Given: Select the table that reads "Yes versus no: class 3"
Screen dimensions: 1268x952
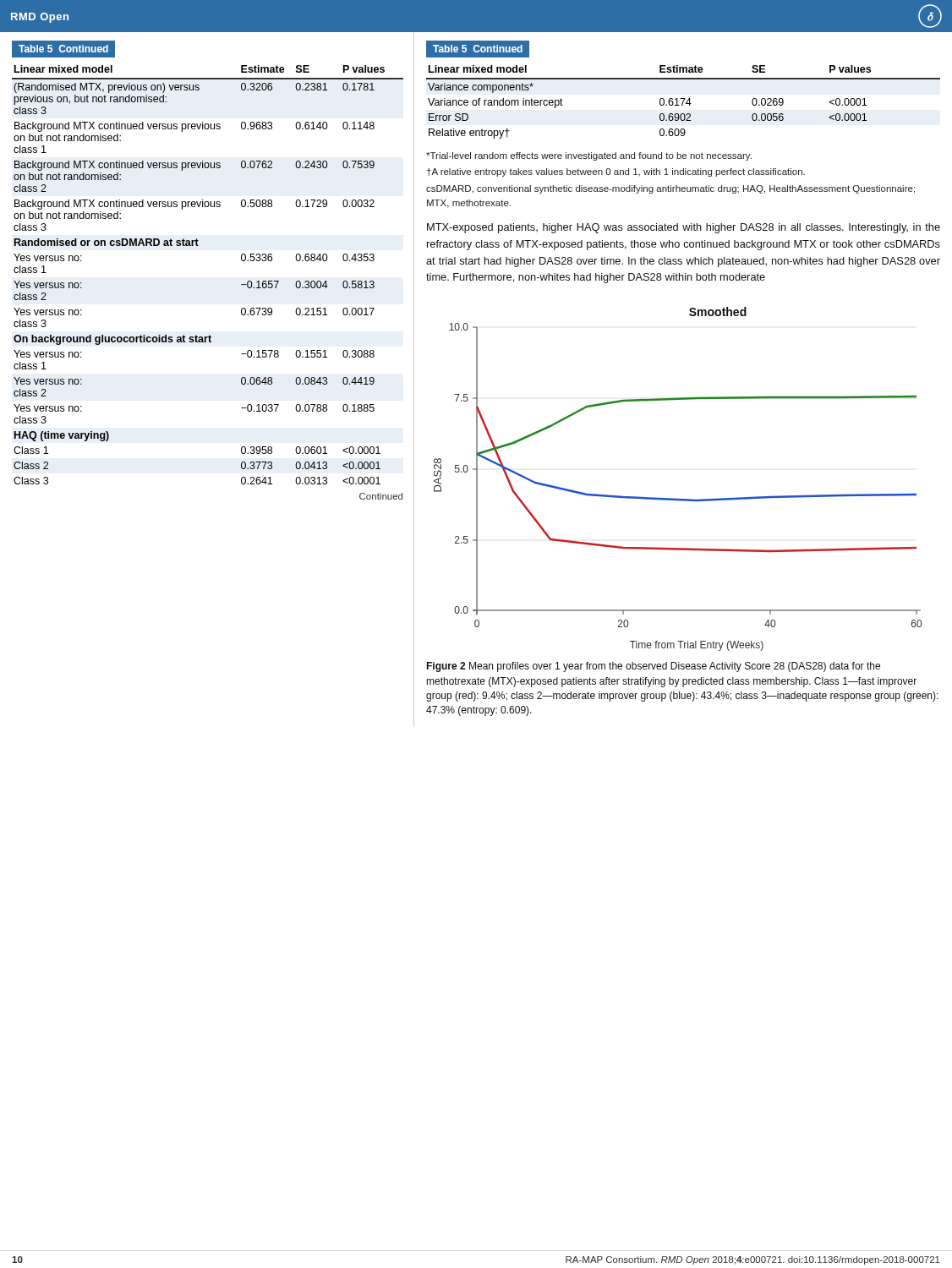Looking at the screenshot, I should click(208, 271).
